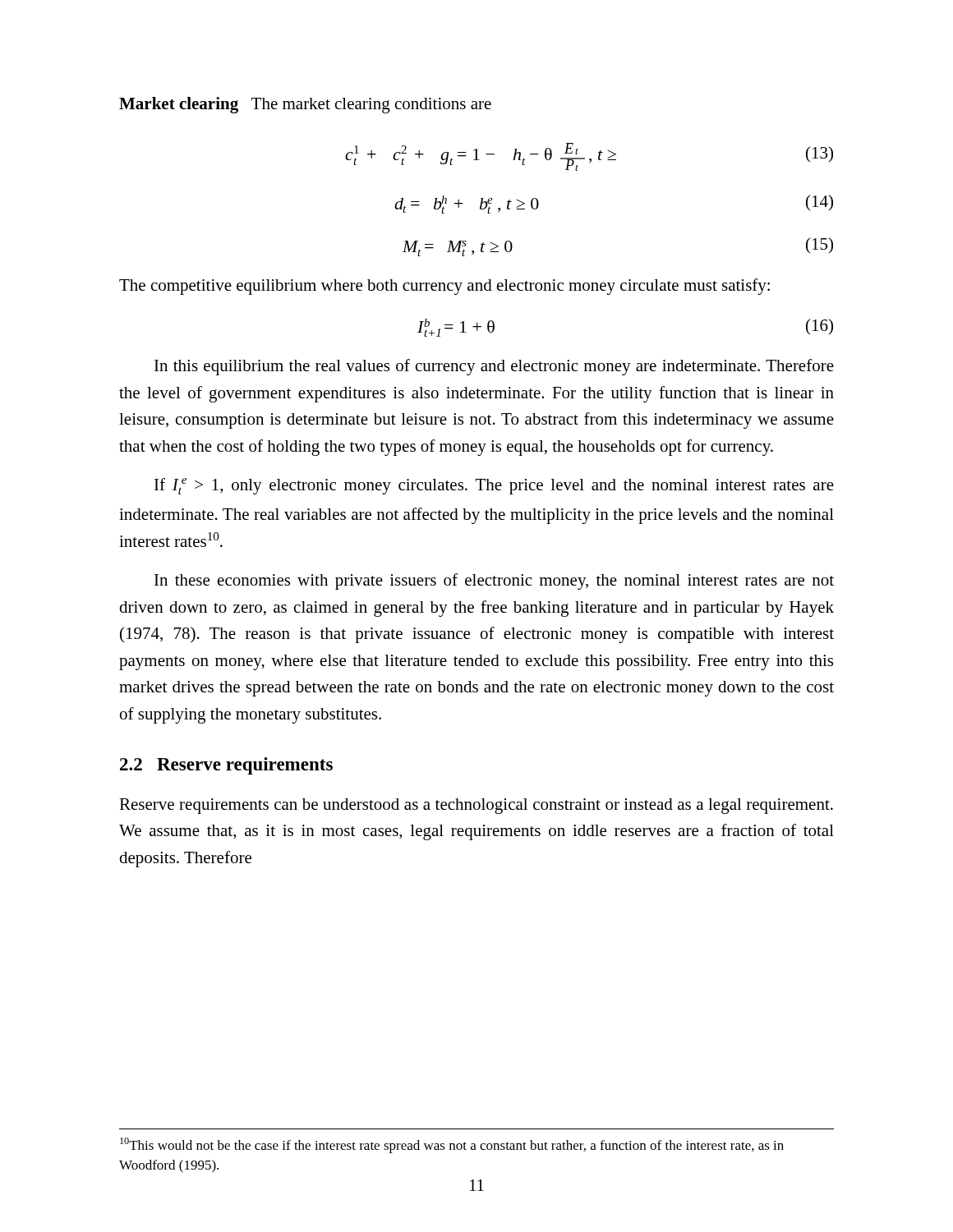Select the text block starting "10This would not be the"
This screenshot has width=953, height=1232.
[x=452, y=1154]
